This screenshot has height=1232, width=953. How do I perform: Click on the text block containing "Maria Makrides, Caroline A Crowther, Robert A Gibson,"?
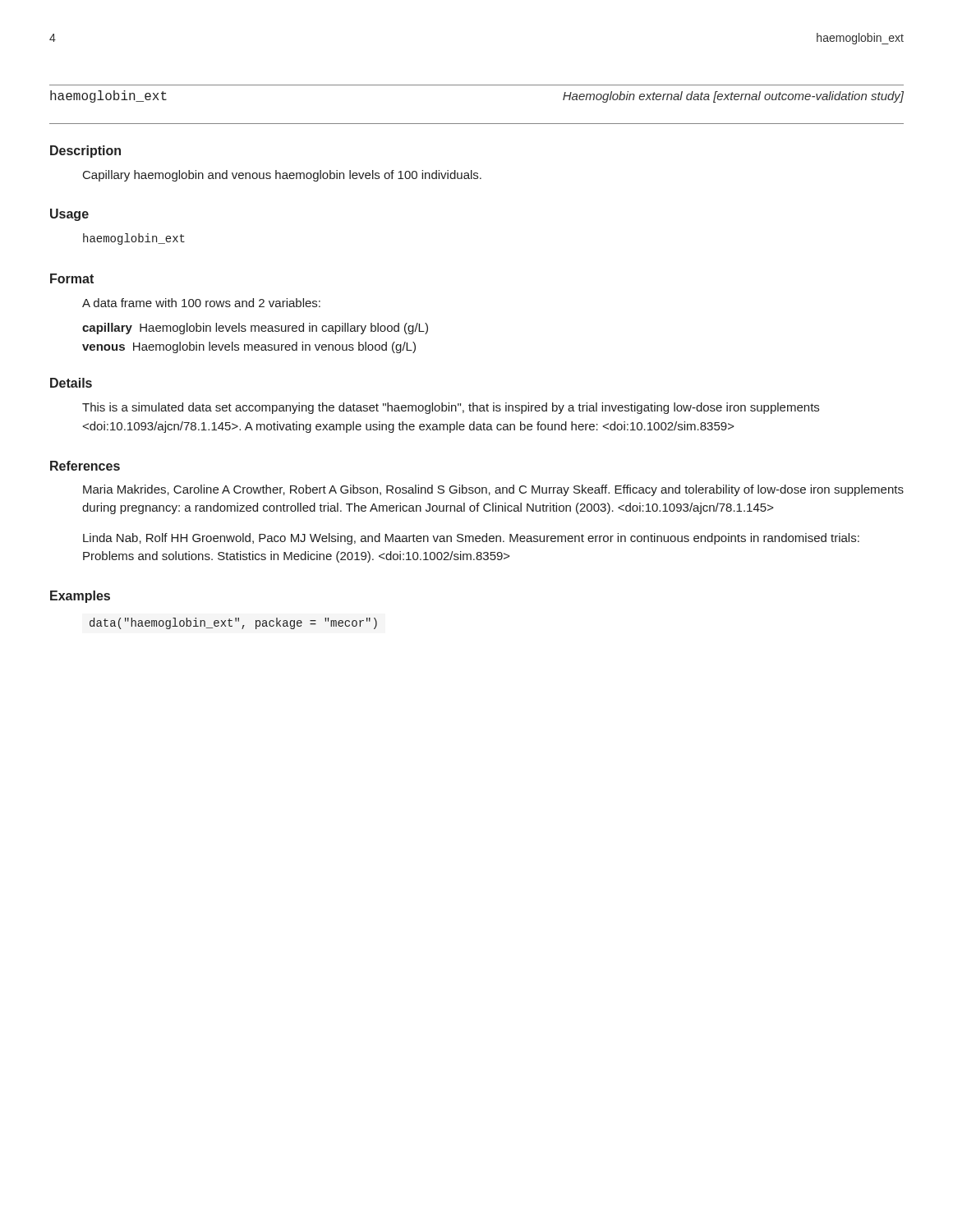click(493, 498)
